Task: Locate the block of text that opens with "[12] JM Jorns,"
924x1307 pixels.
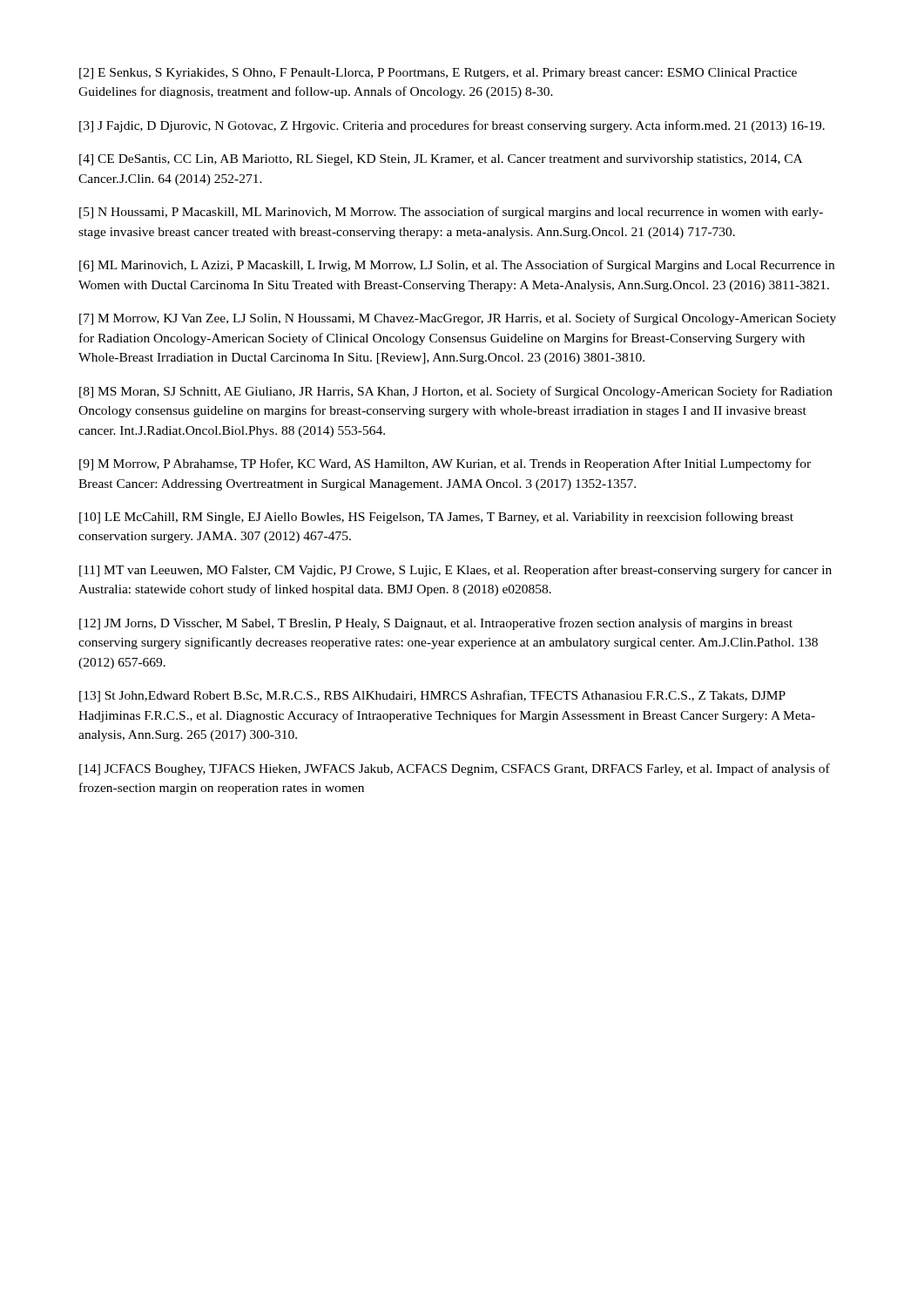Action: click(448, 642)
